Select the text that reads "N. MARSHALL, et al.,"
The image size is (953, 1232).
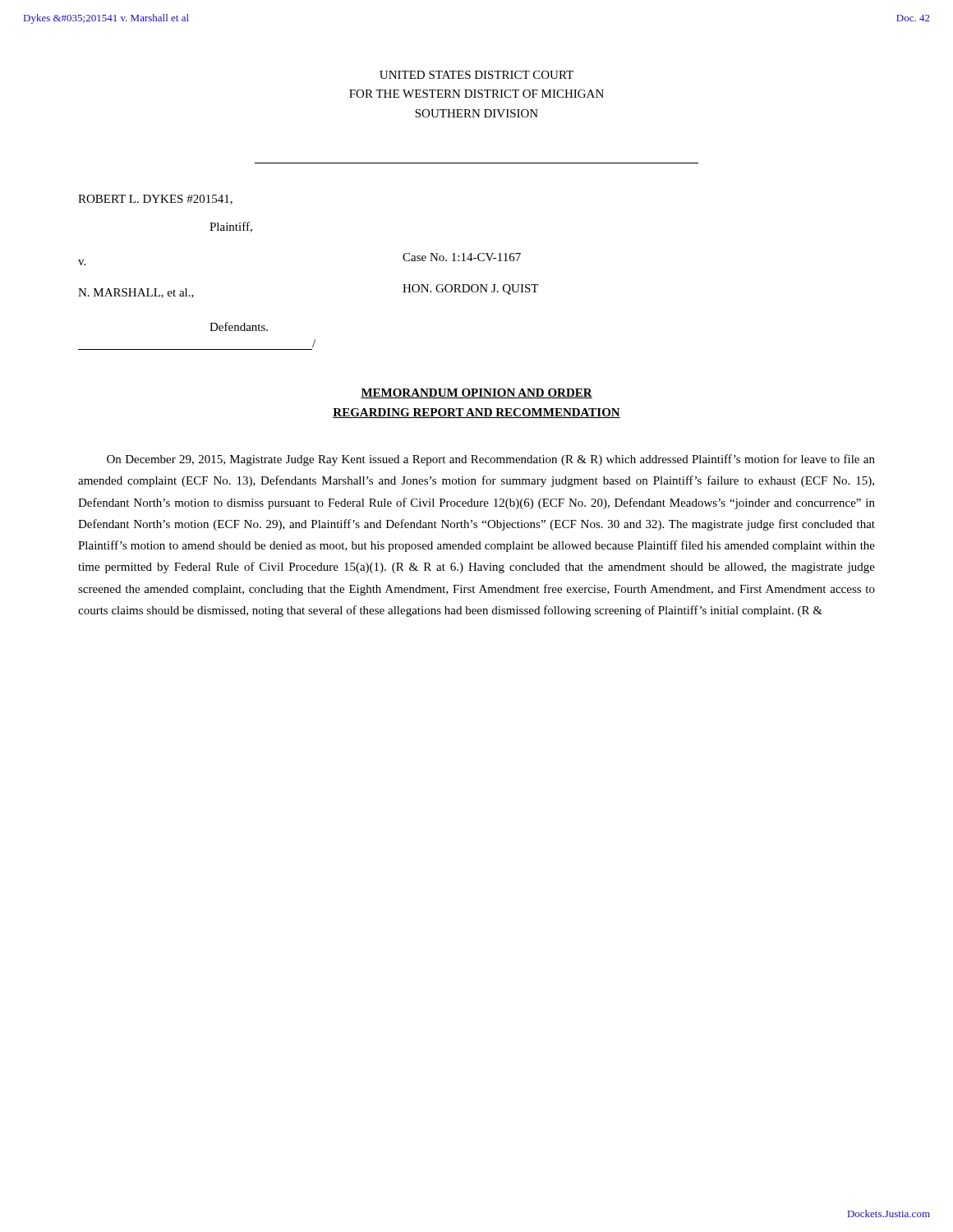point(136,292)
